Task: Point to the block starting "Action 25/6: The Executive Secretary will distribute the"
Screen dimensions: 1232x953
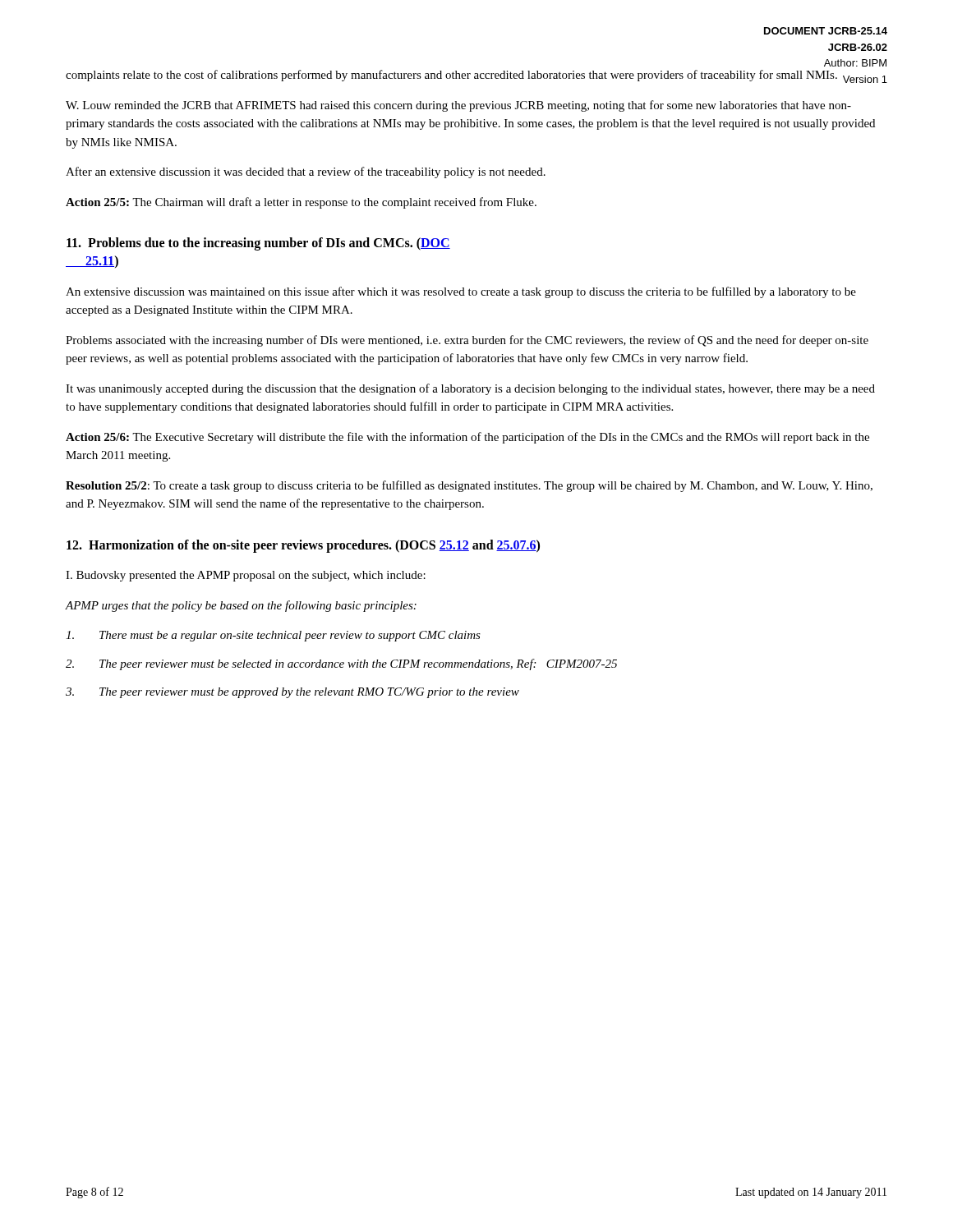Action: (x=468, y=446)
